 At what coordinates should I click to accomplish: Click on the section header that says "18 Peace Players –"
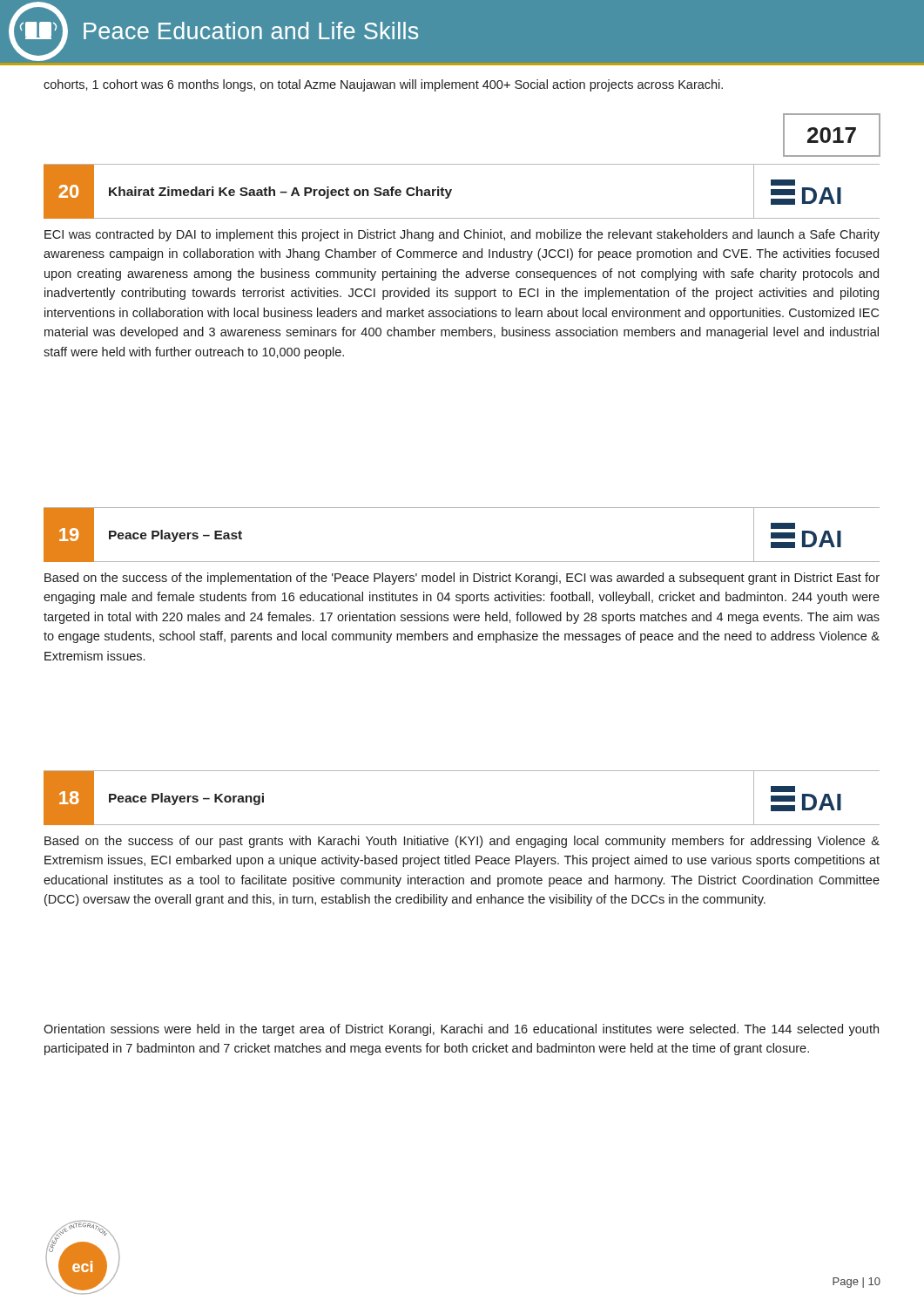[462, 798]
